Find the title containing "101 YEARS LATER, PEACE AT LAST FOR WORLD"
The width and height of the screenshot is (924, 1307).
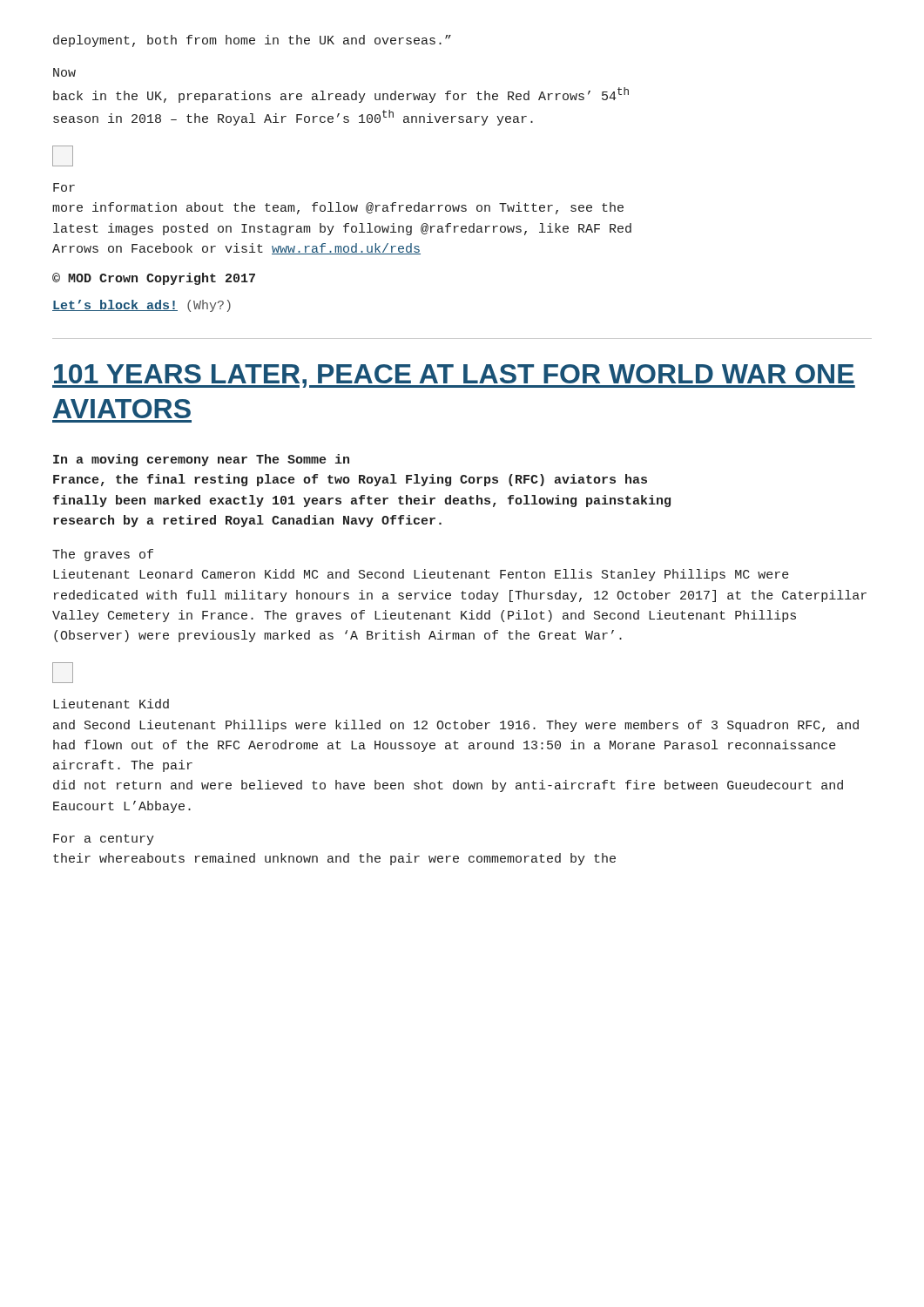click(x=454, y=391)
